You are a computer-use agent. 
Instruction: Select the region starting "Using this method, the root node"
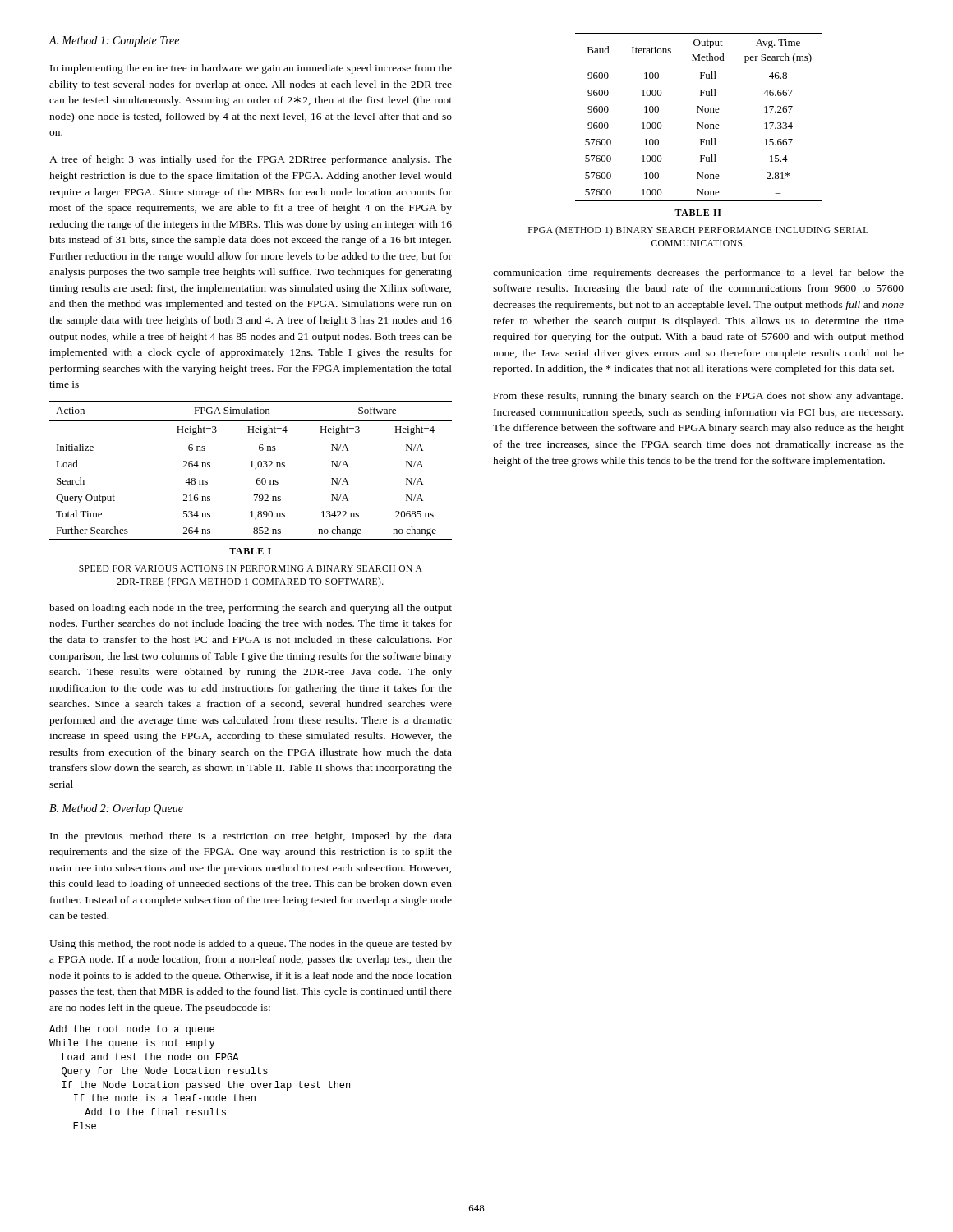coord(251,975)
